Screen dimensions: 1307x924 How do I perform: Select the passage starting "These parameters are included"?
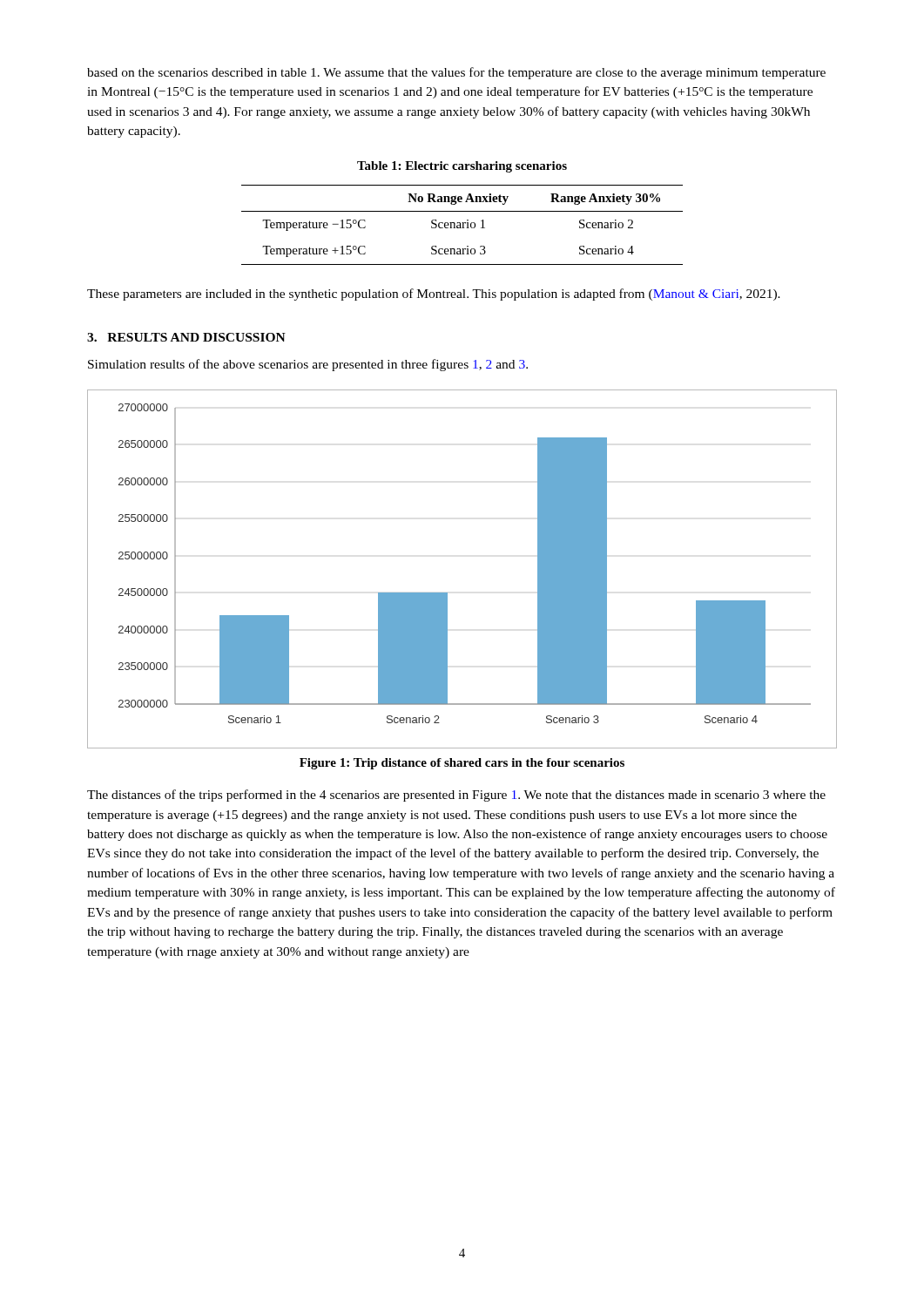point(434,293)
